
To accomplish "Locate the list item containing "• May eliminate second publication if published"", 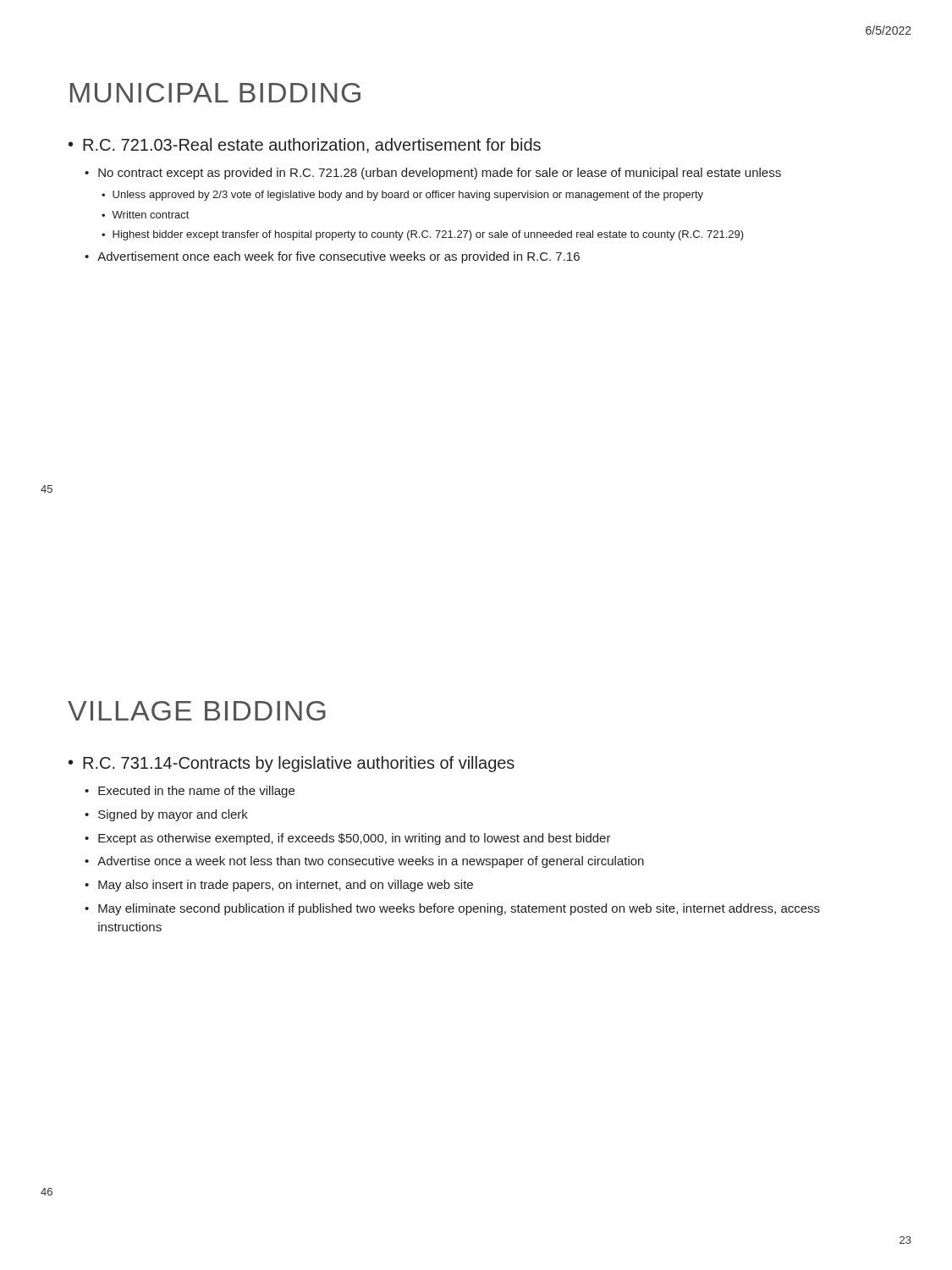I will [x=484, y=917].
